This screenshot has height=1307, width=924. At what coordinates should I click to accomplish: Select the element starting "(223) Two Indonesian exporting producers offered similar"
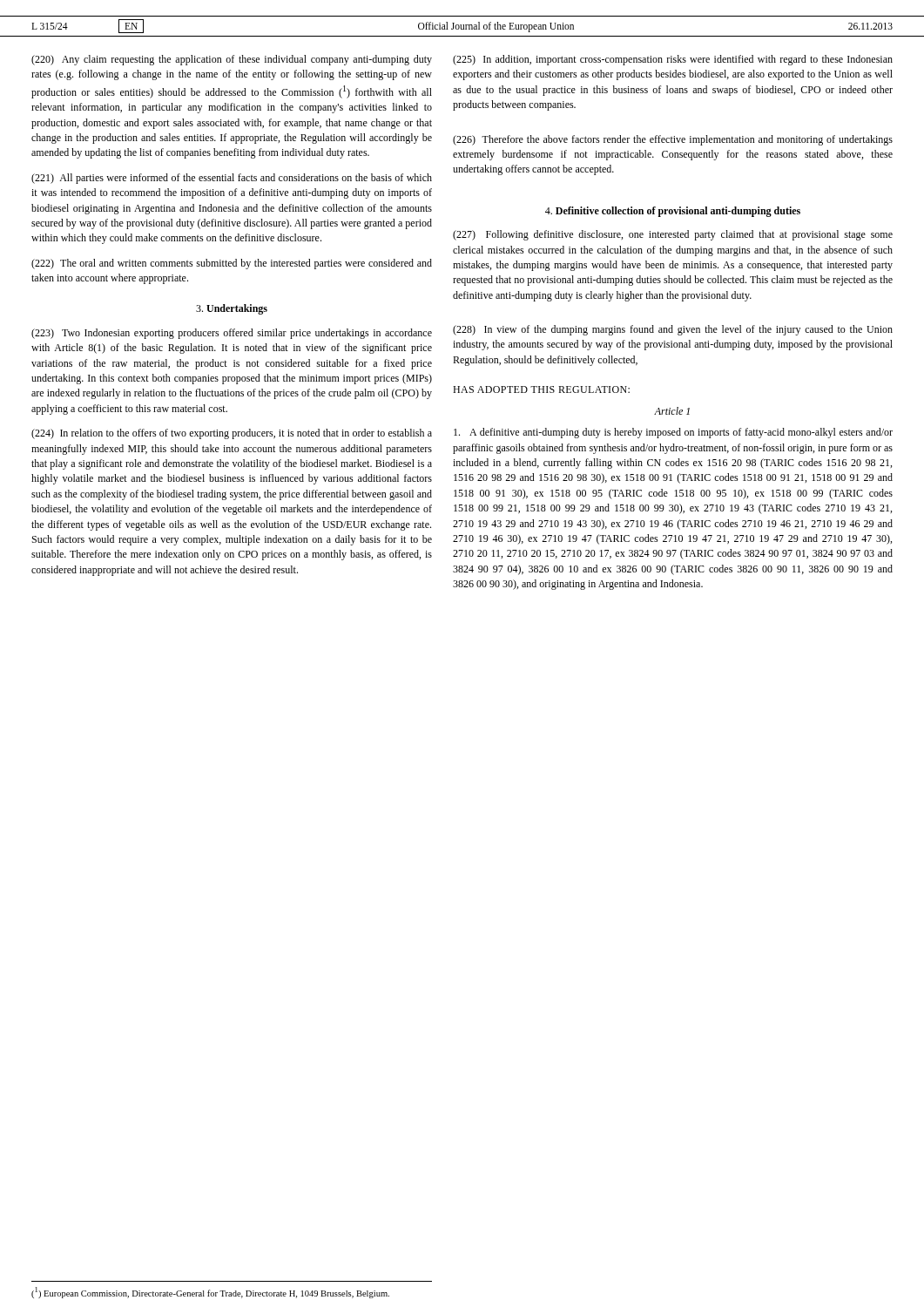[232, 371]
